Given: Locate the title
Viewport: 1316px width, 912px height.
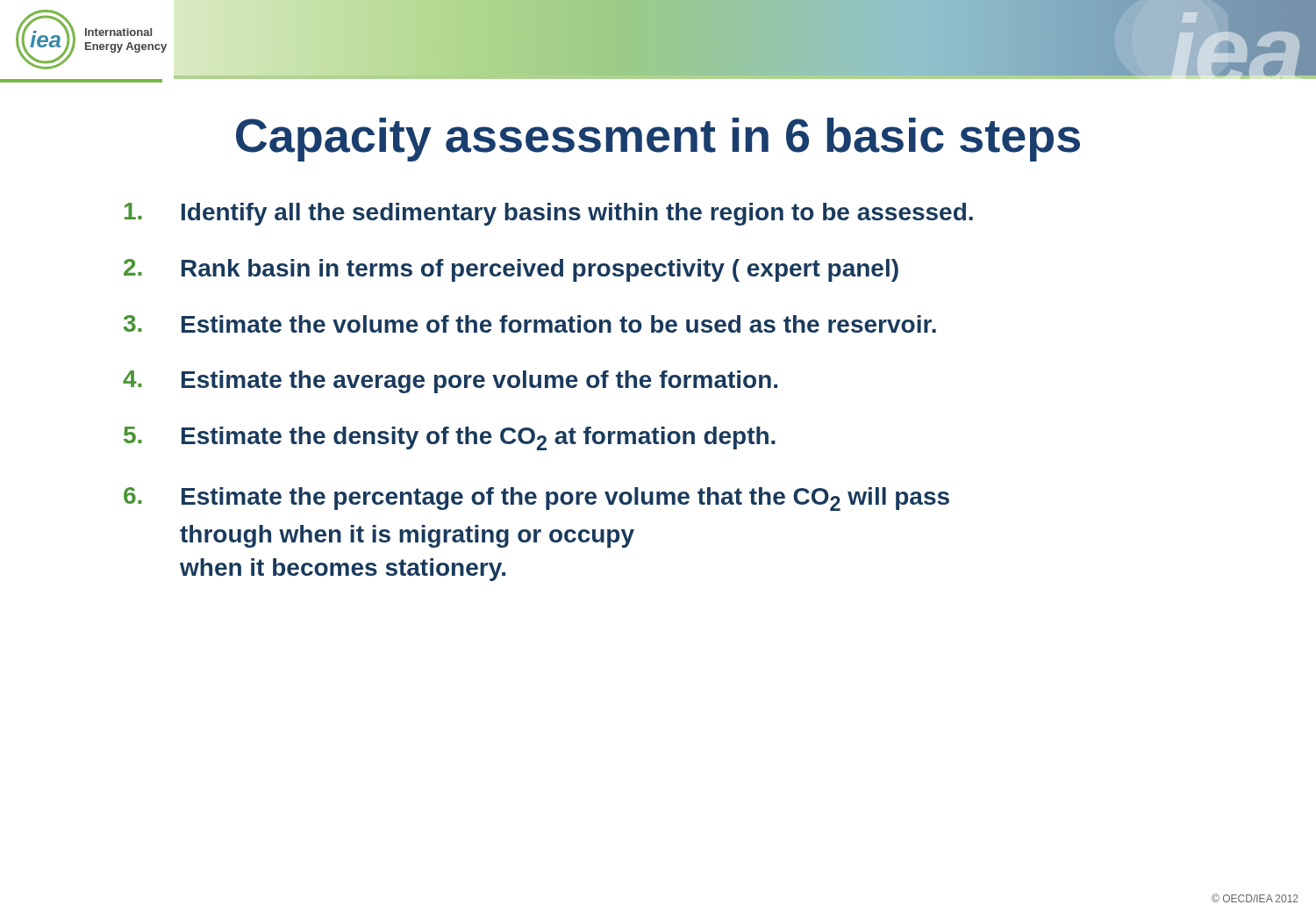Looking at the screenshot, I should [658, 135].
